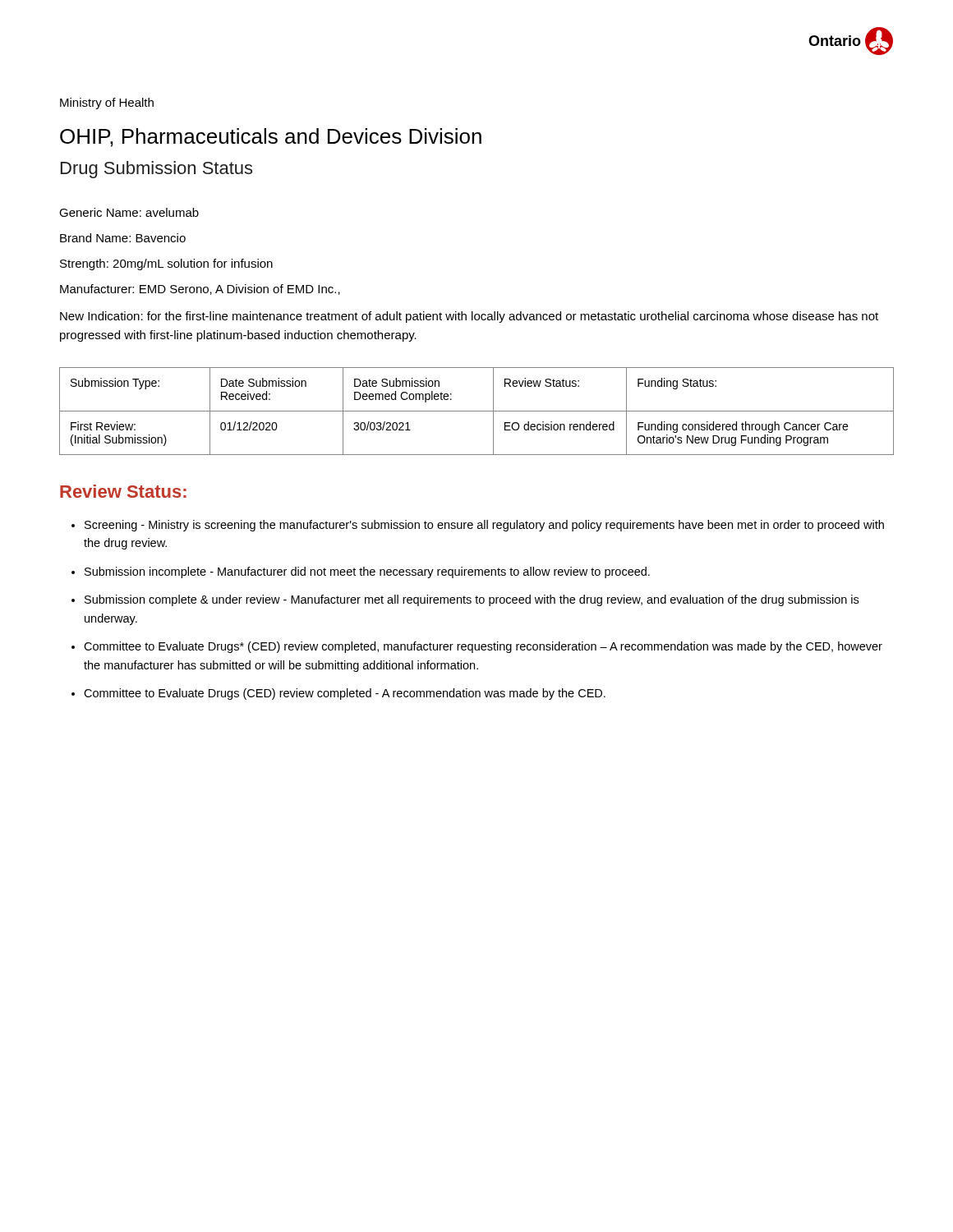The width and height of the screenshot is (953, 1232).
Task: Navigate to the element starting "Review Status:"
Action: 123,492
